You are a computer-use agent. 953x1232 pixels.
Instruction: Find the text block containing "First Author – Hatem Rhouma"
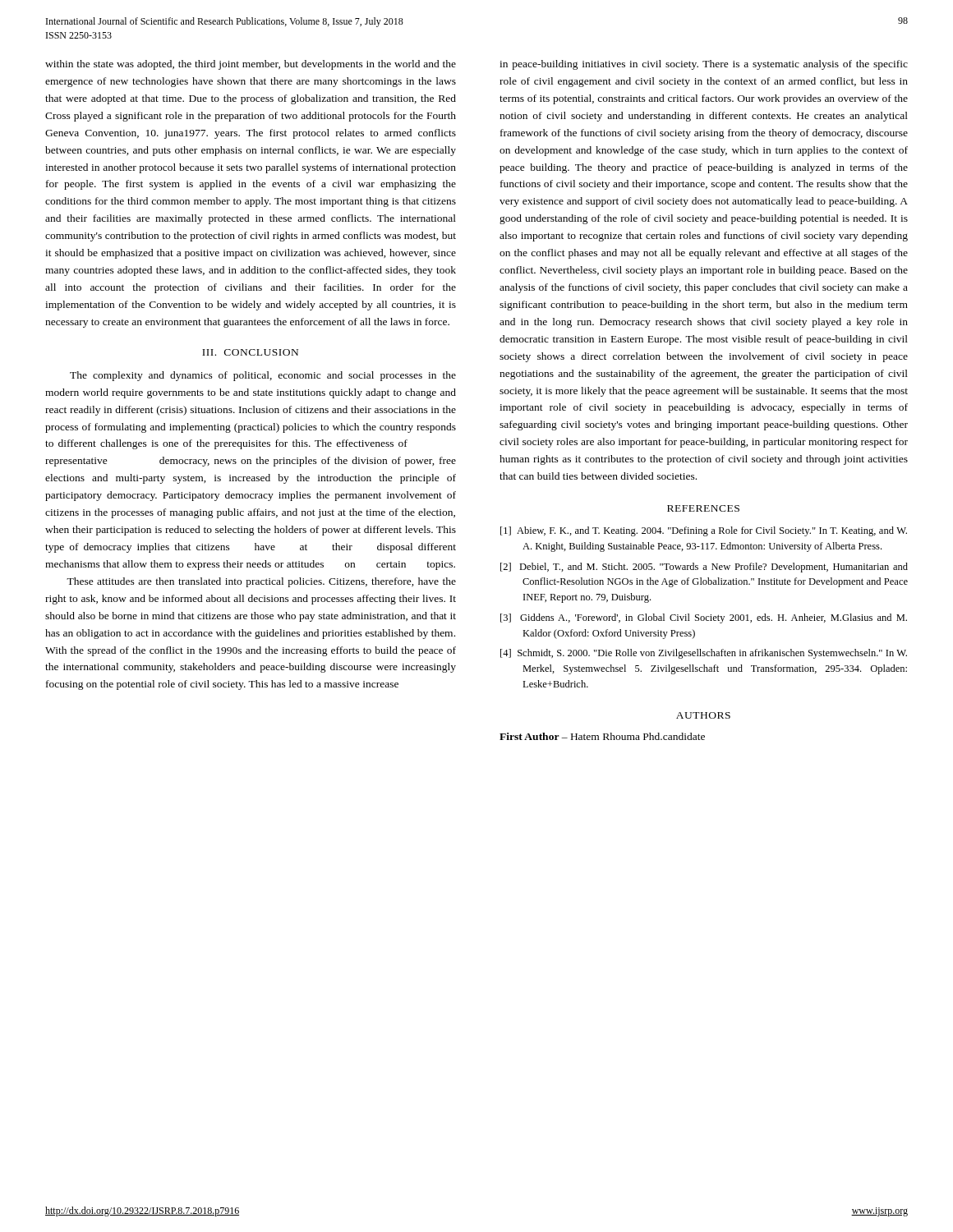pyautogui.click(x=602, y=736)
